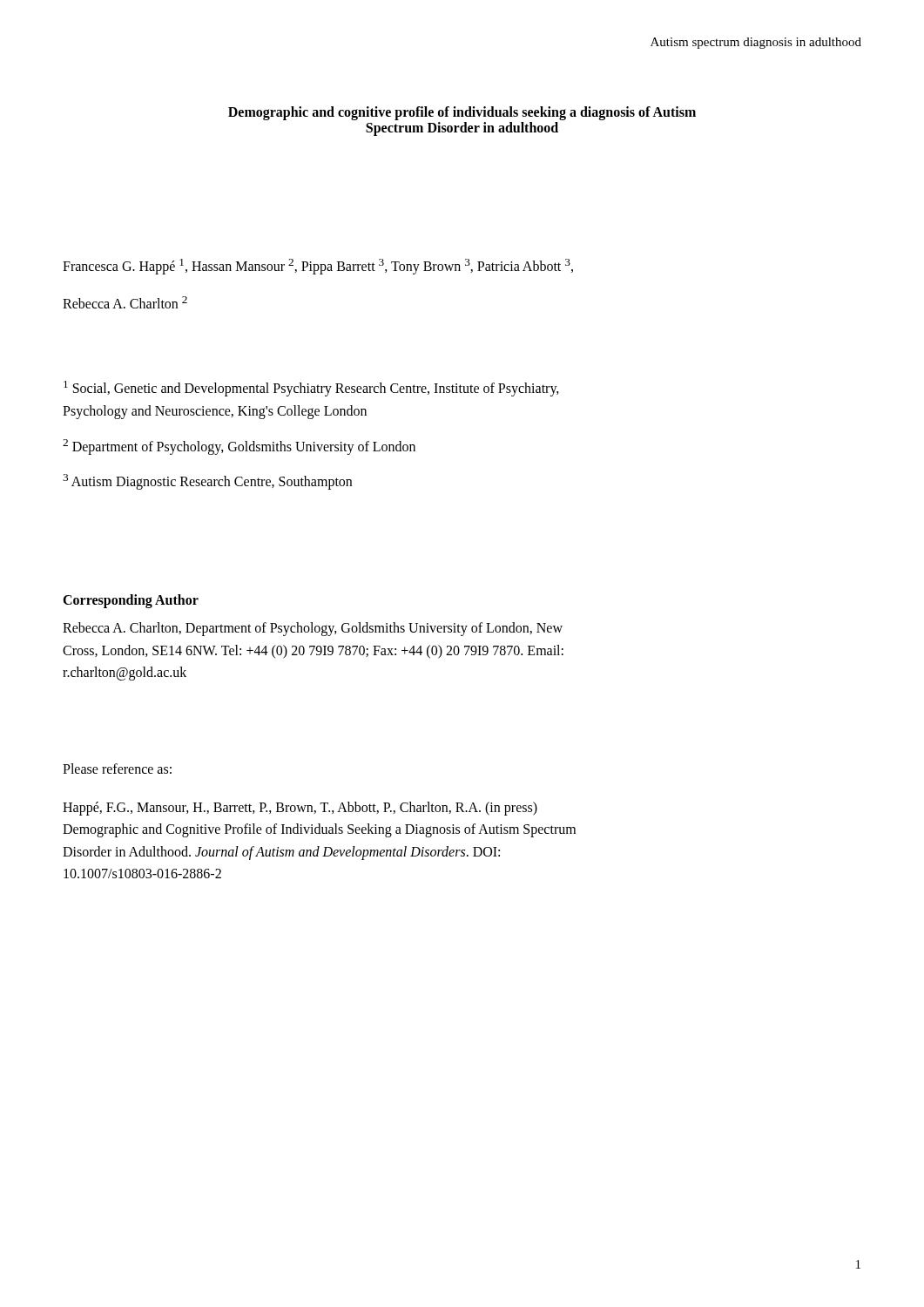Click on the text that reads "3 Autism Diagnostic Research Centre, Southampton"

coord(208,480)
